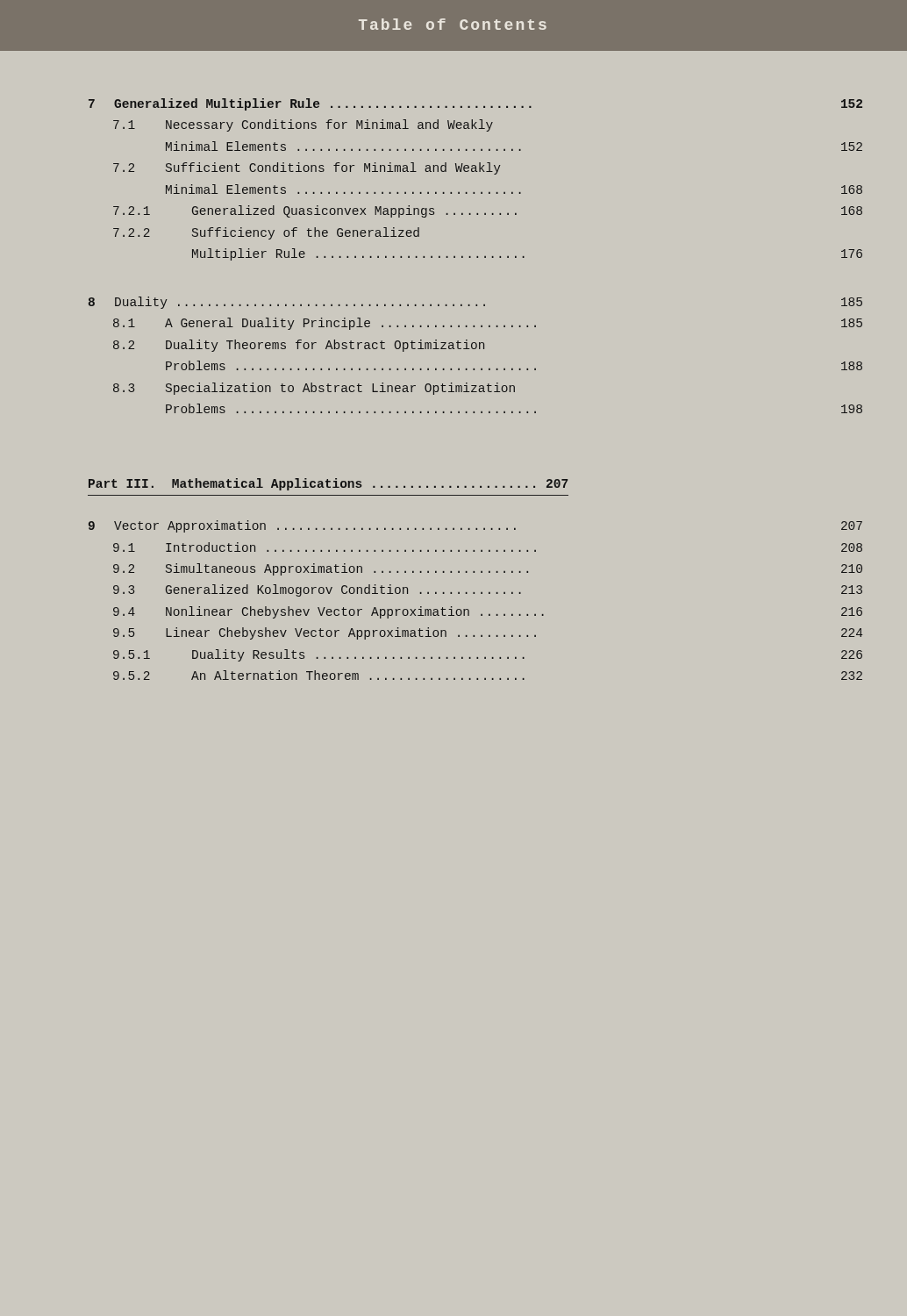Find "7 Generalized Multiplier Rule" on this page
Image resolution: width=907 pixels, height=1316 pixels.
click(x=475, y=105)
